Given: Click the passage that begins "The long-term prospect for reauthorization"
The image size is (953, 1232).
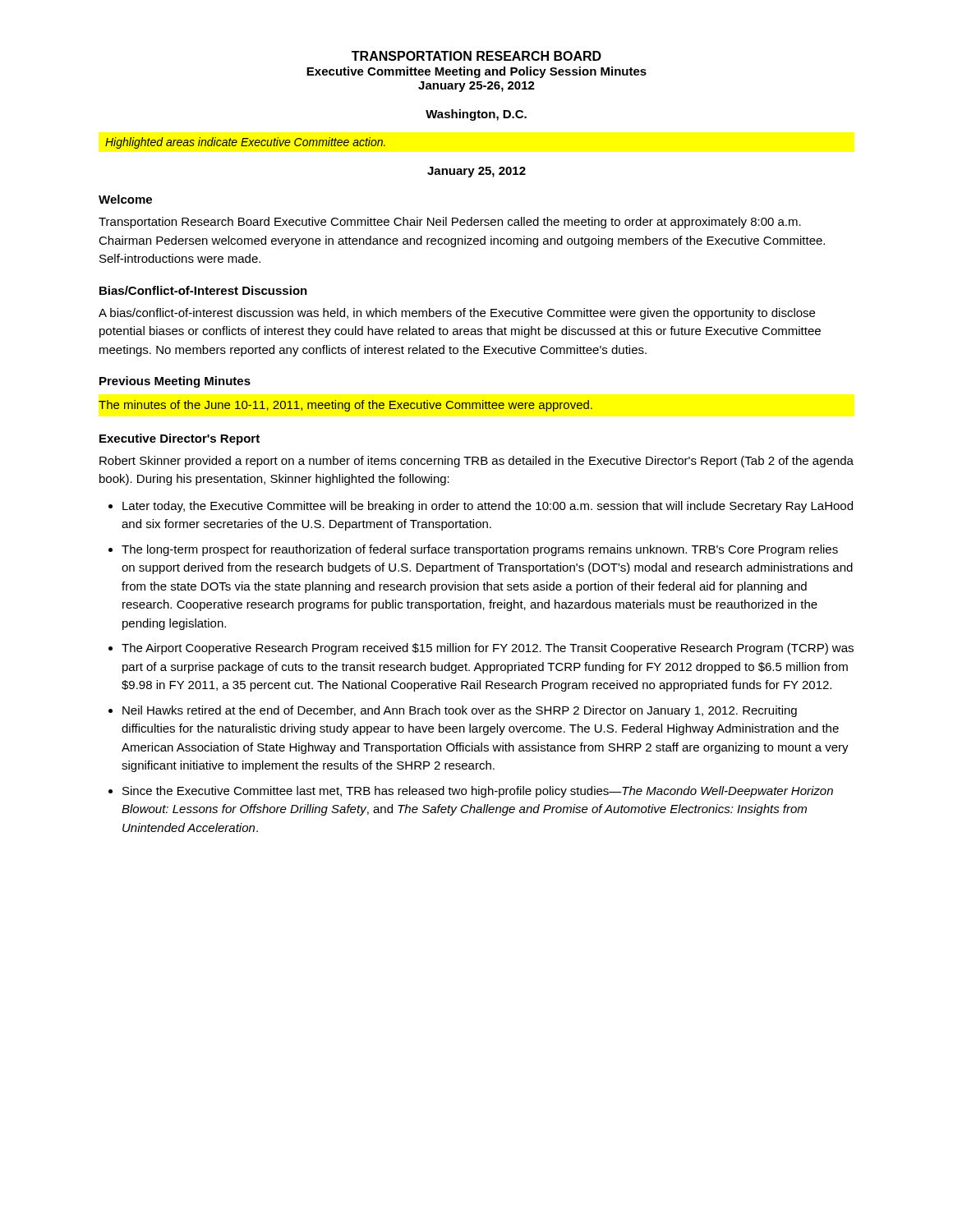Looking at the screenshot, I should 487,586.
